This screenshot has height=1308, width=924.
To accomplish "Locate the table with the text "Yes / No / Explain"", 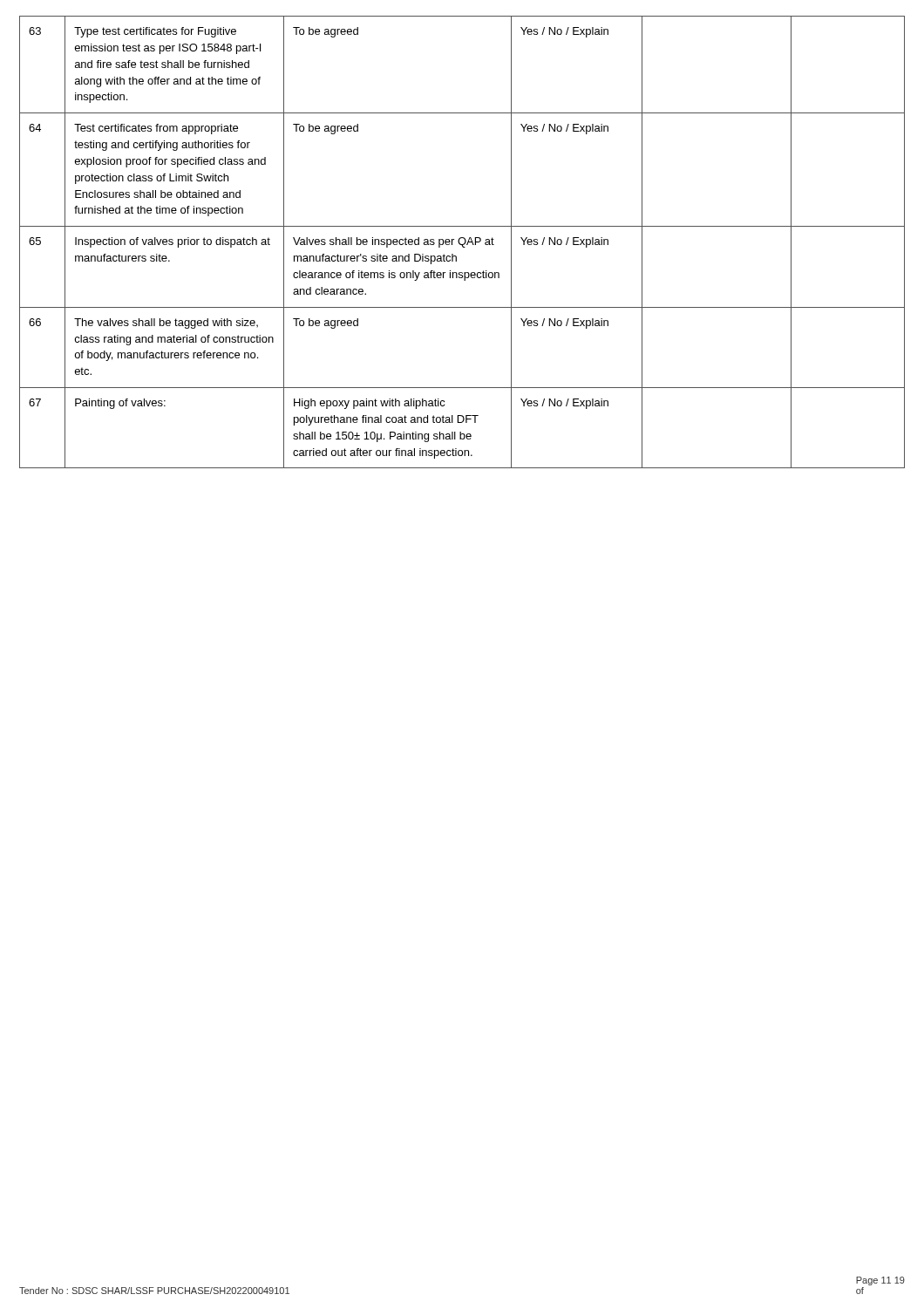I will tap(462, 242).
